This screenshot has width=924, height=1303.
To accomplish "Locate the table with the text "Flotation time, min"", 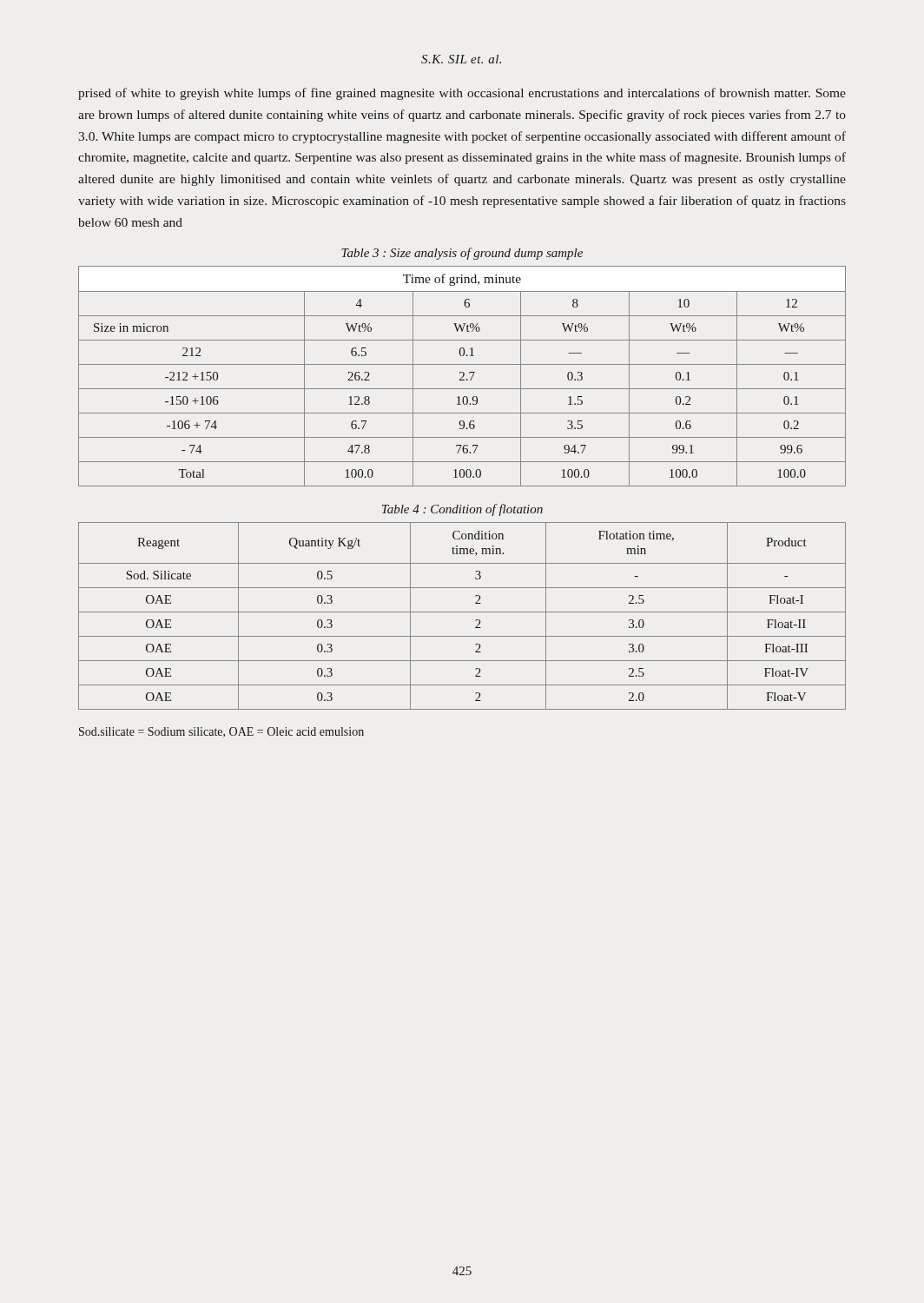I will coord(462,616).
